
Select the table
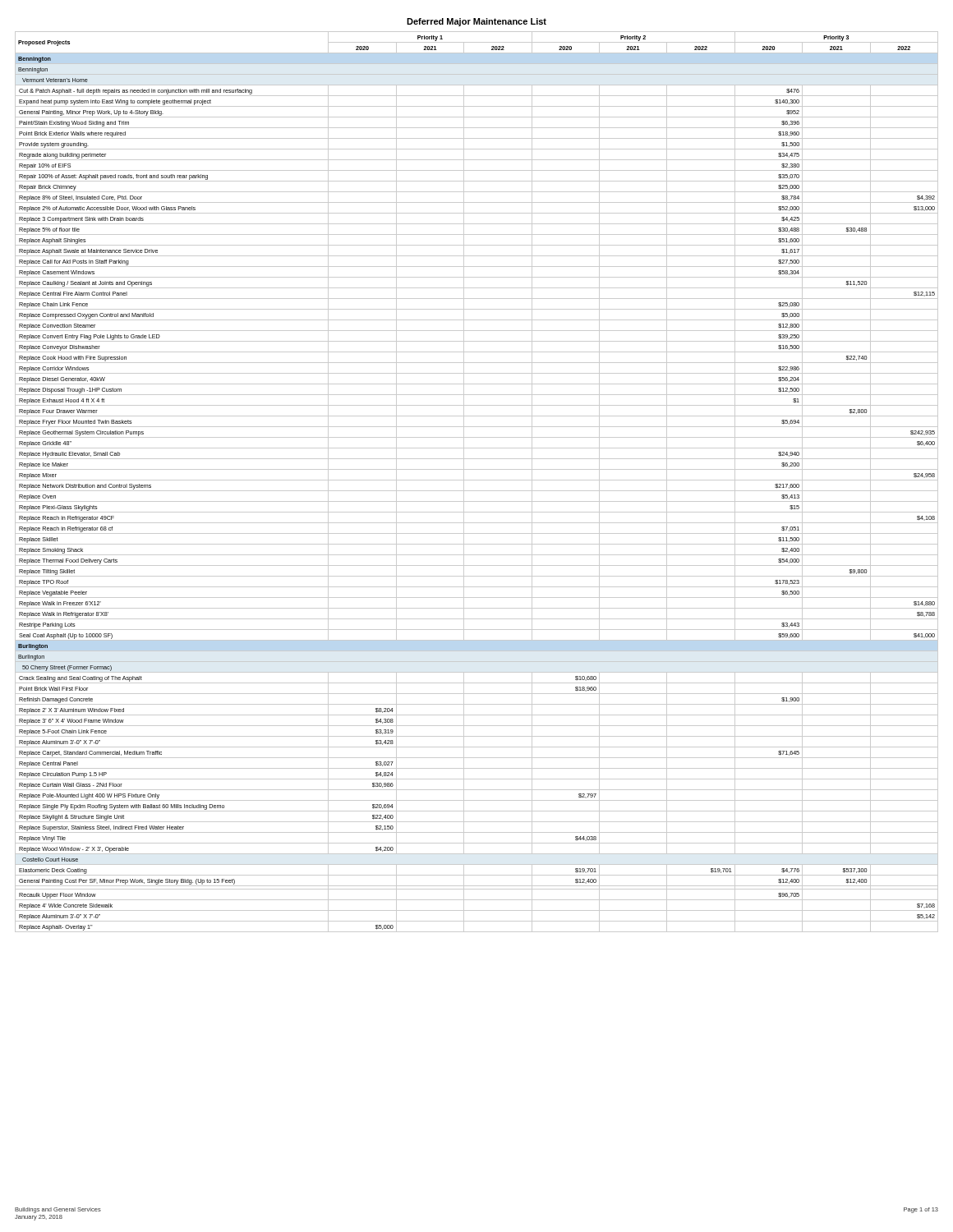point(476,482)
